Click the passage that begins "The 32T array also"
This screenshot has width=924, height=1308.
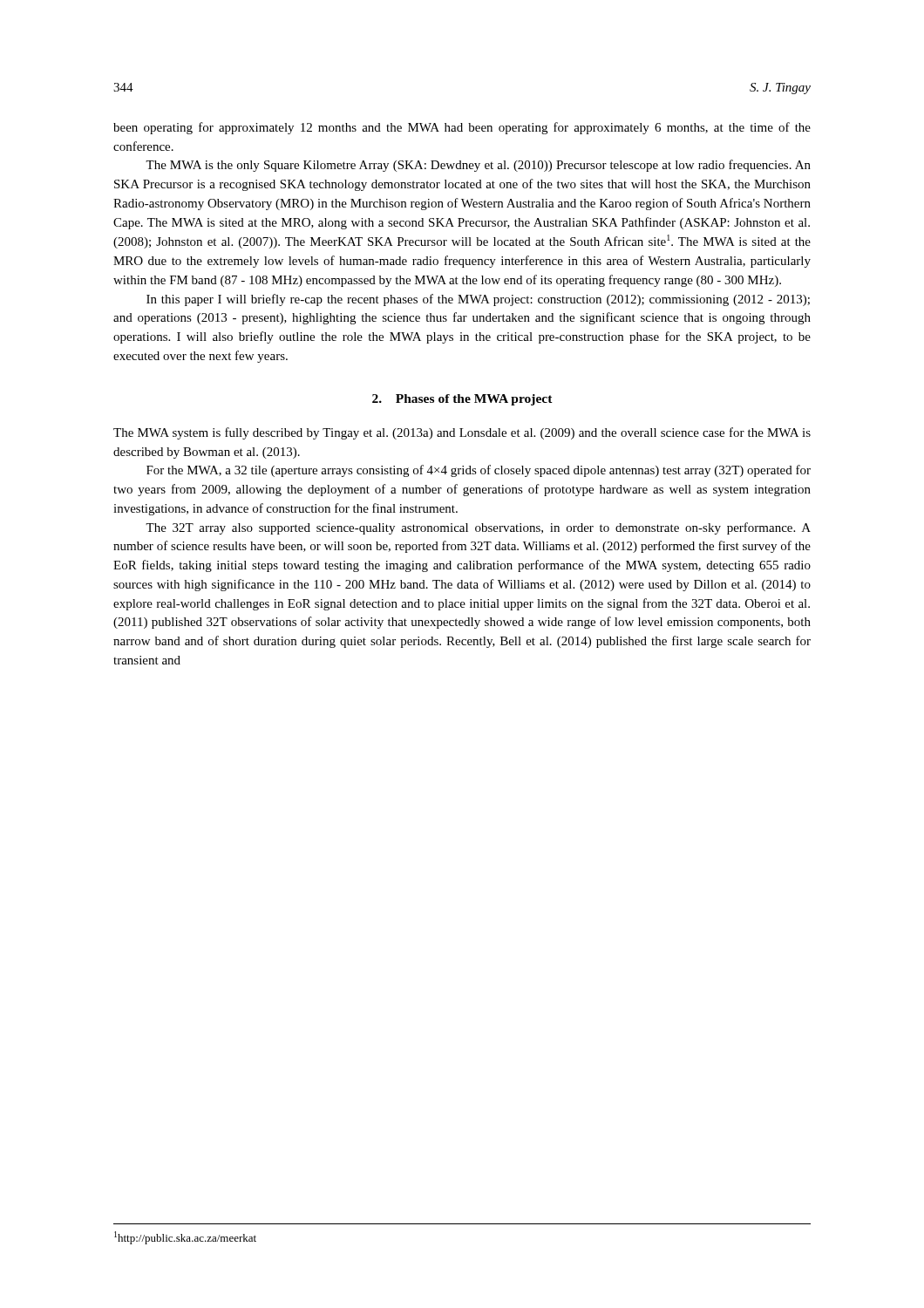pos(462,594)
